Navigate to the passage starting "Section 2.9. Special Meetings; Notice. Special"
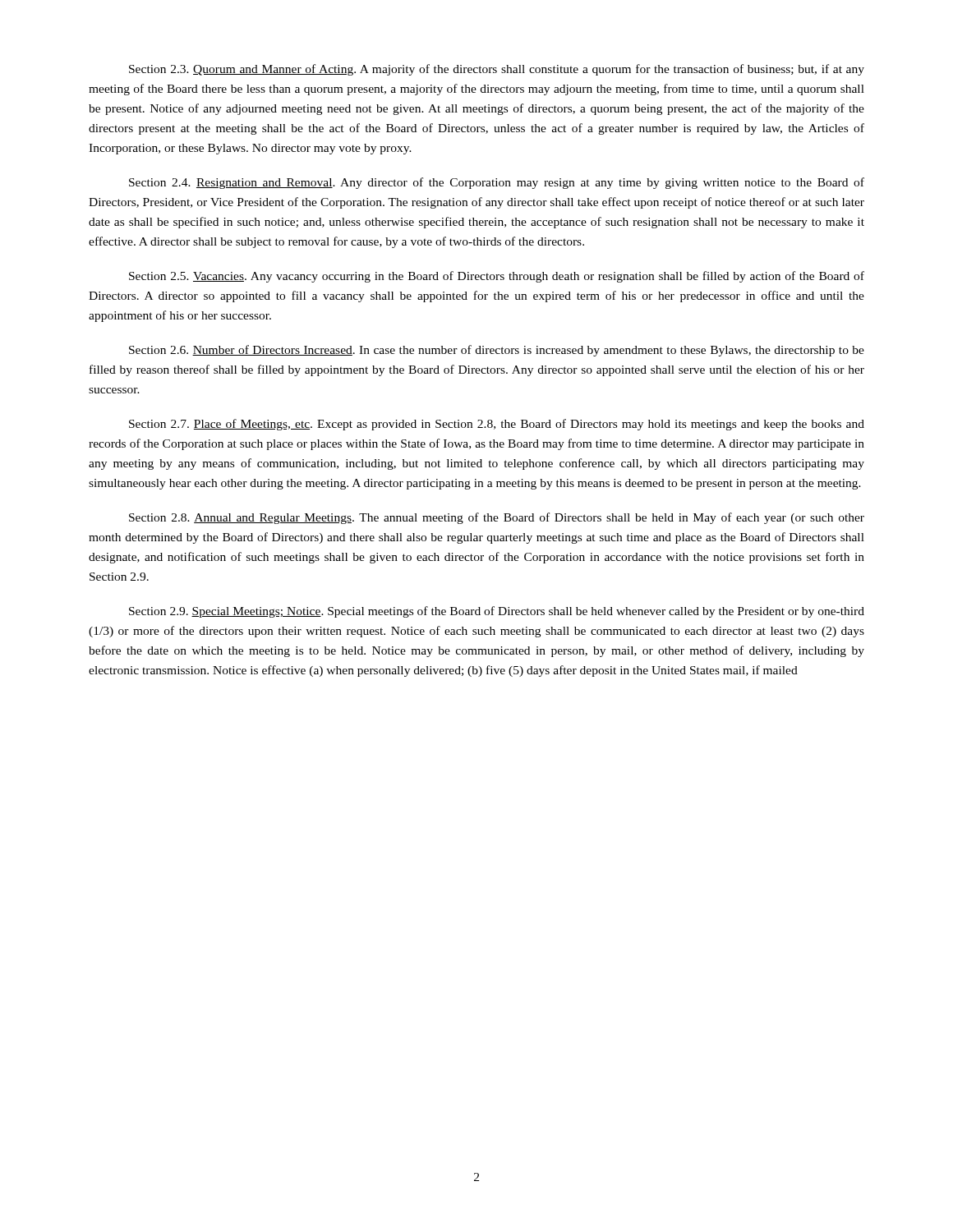 [476, 641]
